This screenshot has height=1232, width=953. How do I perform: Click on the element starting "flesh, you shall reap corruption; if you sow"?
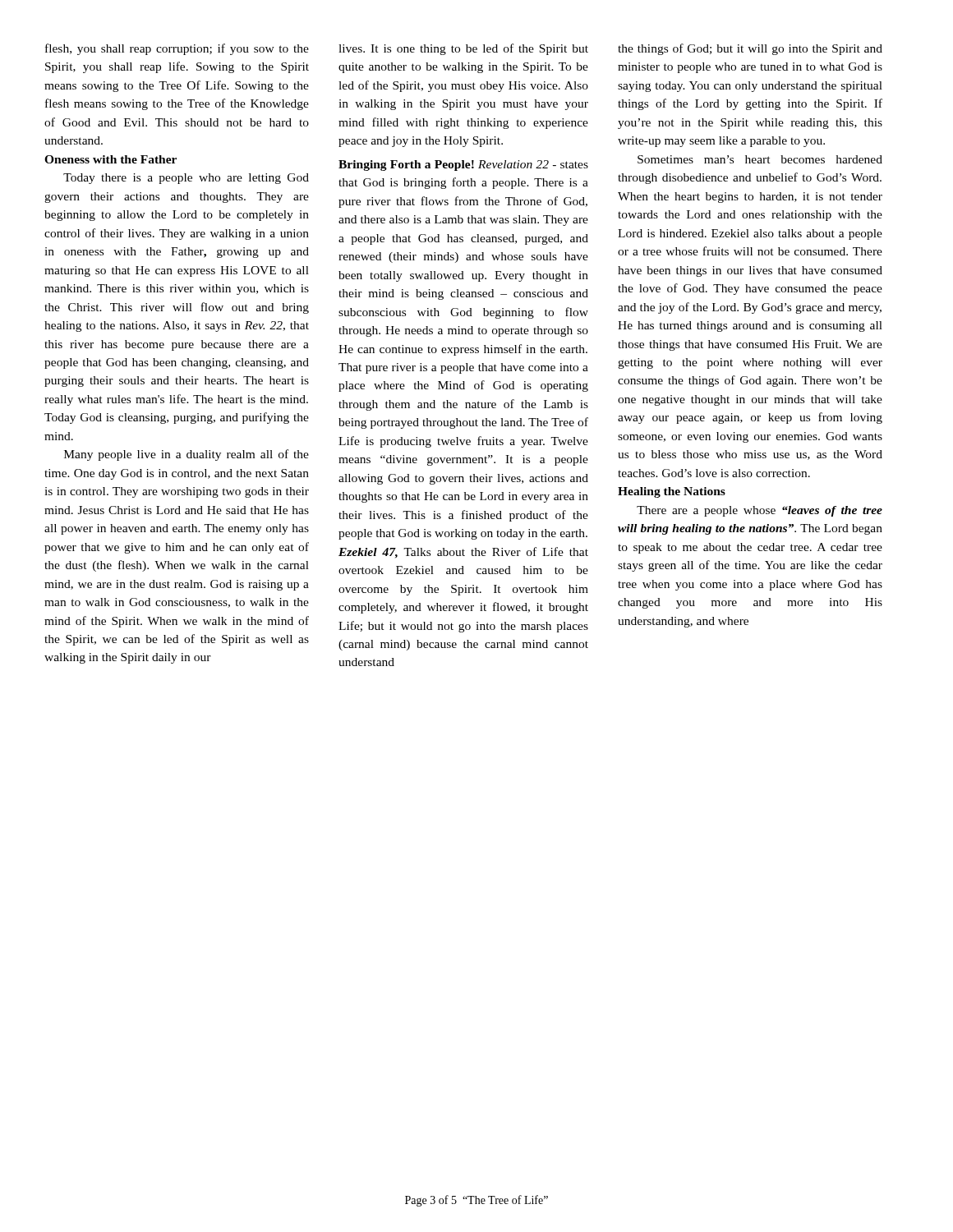[x=177, y=95]
